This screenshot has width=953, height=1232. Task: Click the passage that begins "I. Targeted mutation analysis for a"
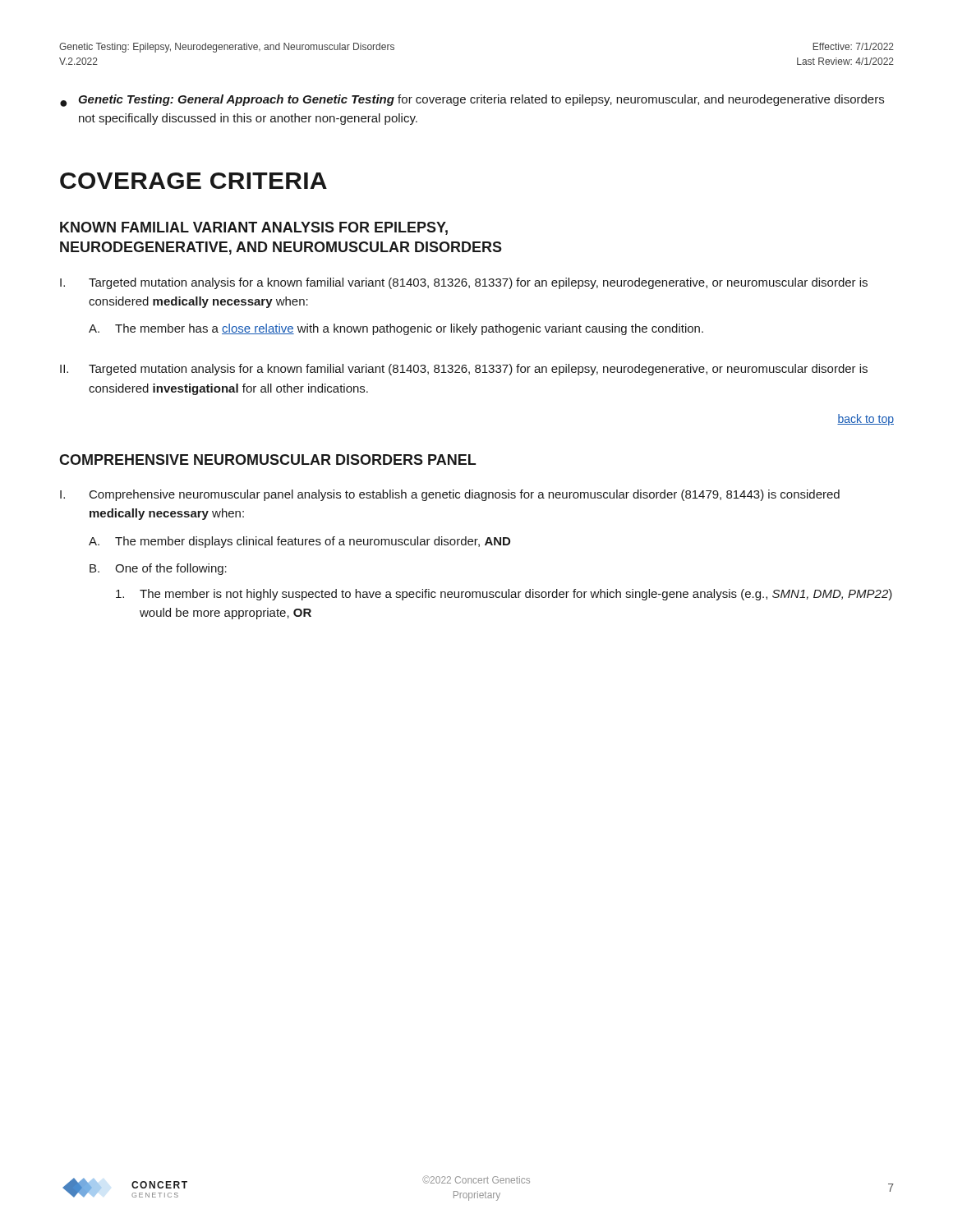click(x=464, y=283)
